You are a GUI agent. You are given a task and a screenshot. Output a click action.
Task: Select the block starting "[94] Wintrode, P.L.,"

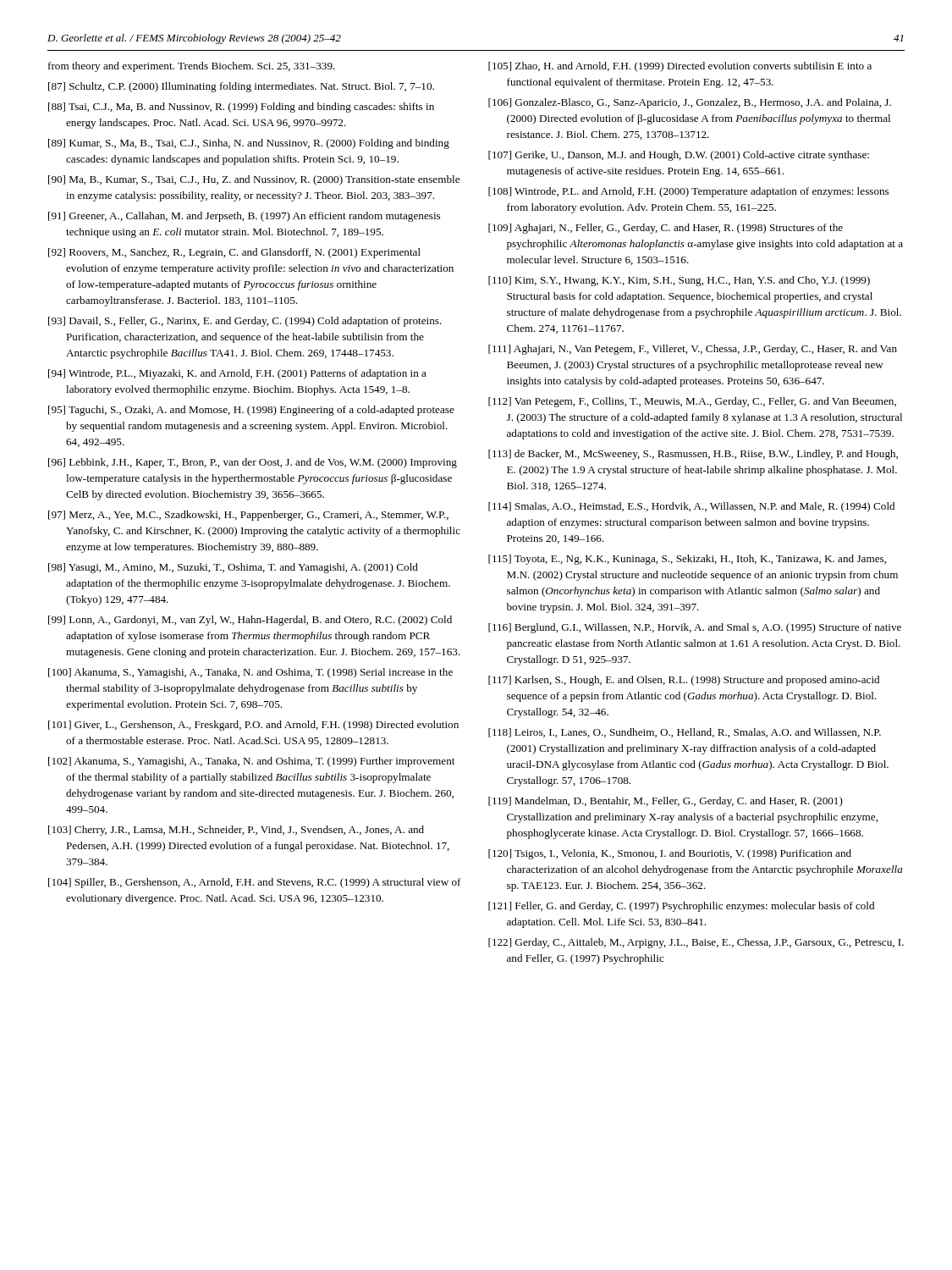(237, 381)
